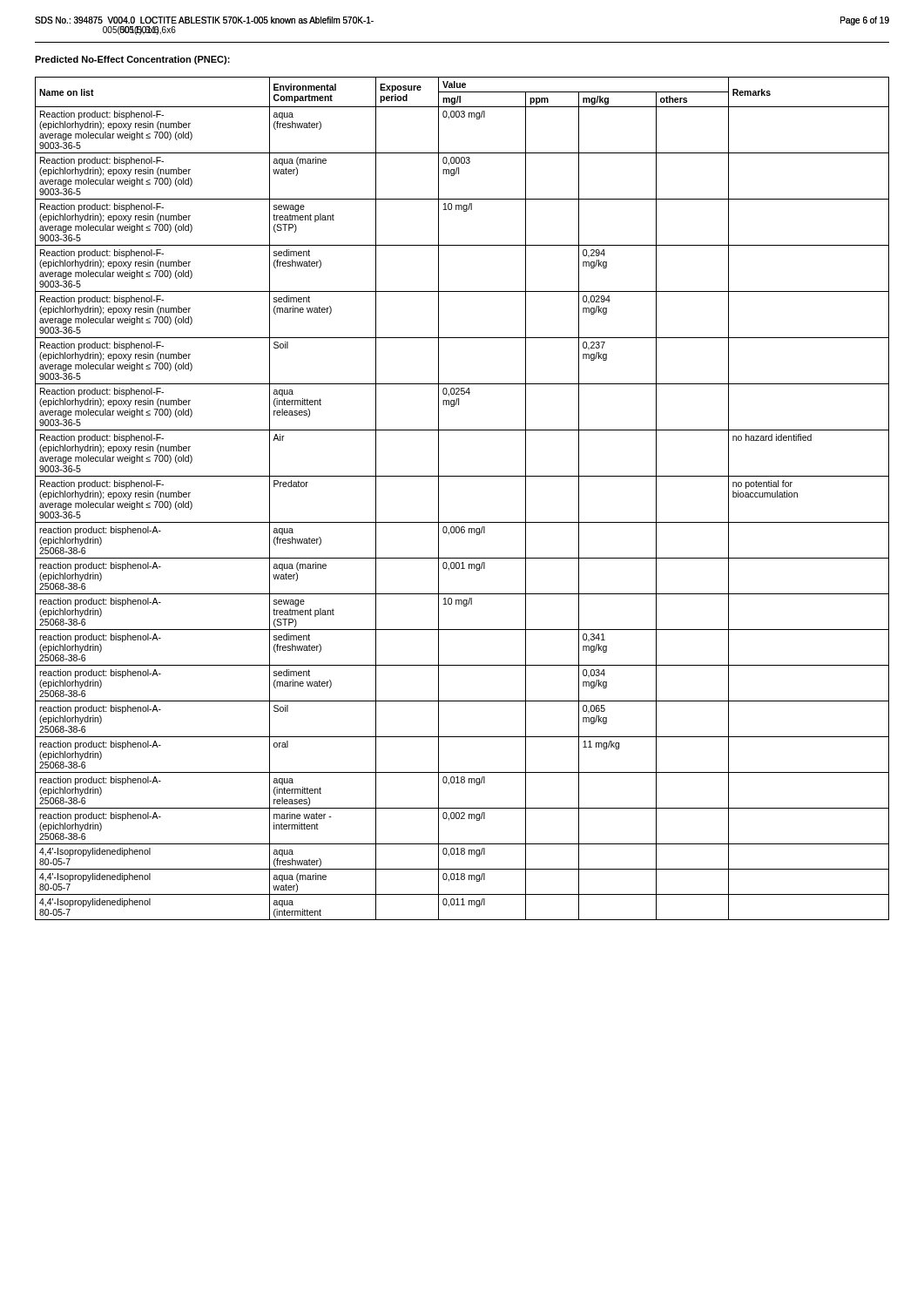Select the table that reads "Environmental Compartment"
Image resolution: width=924 pixels, height=1307 pixels.
(x=462, y=498)
